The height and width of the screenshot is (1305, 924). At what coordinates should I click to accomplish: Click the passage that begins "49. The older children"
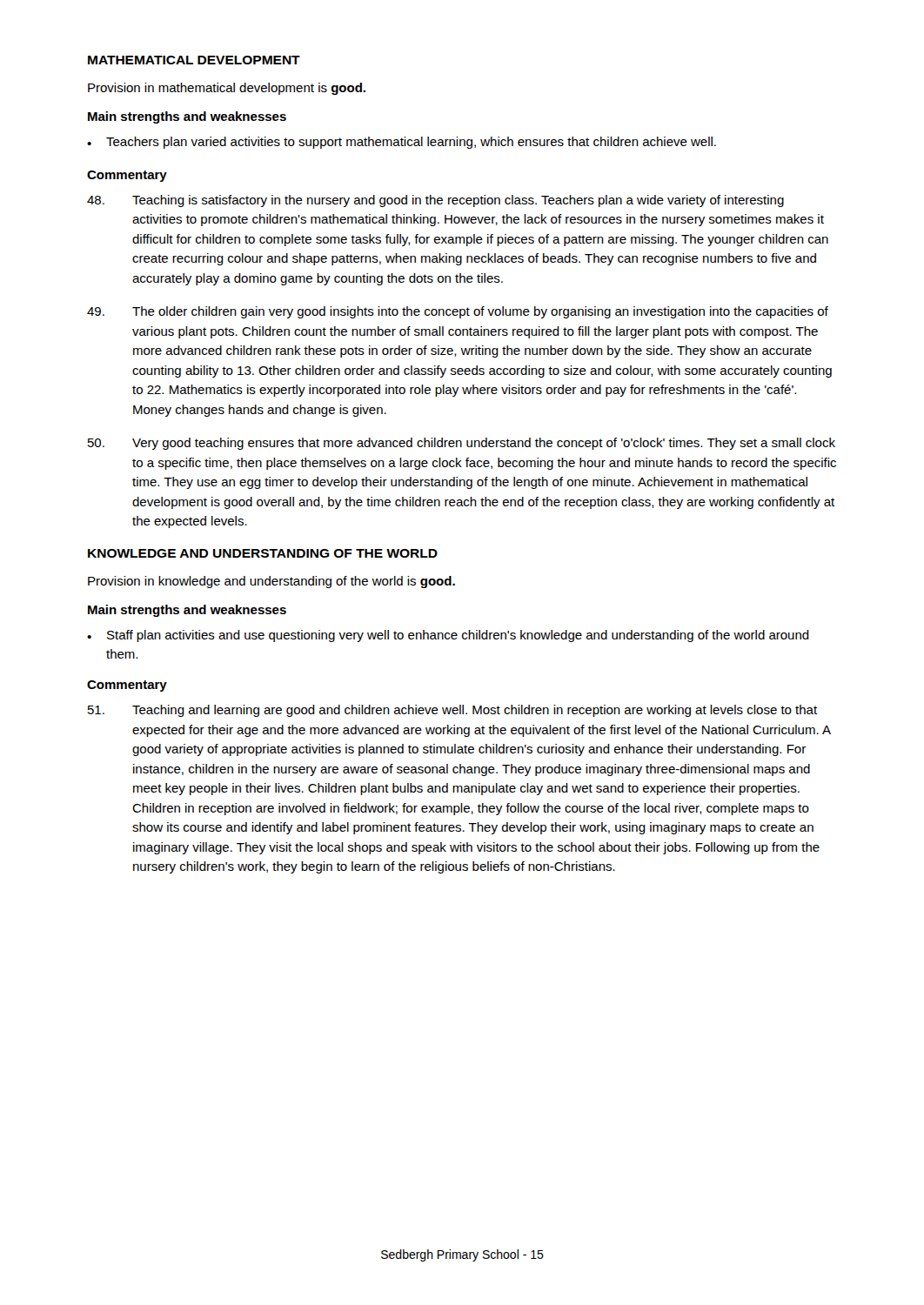click(462, 361)
